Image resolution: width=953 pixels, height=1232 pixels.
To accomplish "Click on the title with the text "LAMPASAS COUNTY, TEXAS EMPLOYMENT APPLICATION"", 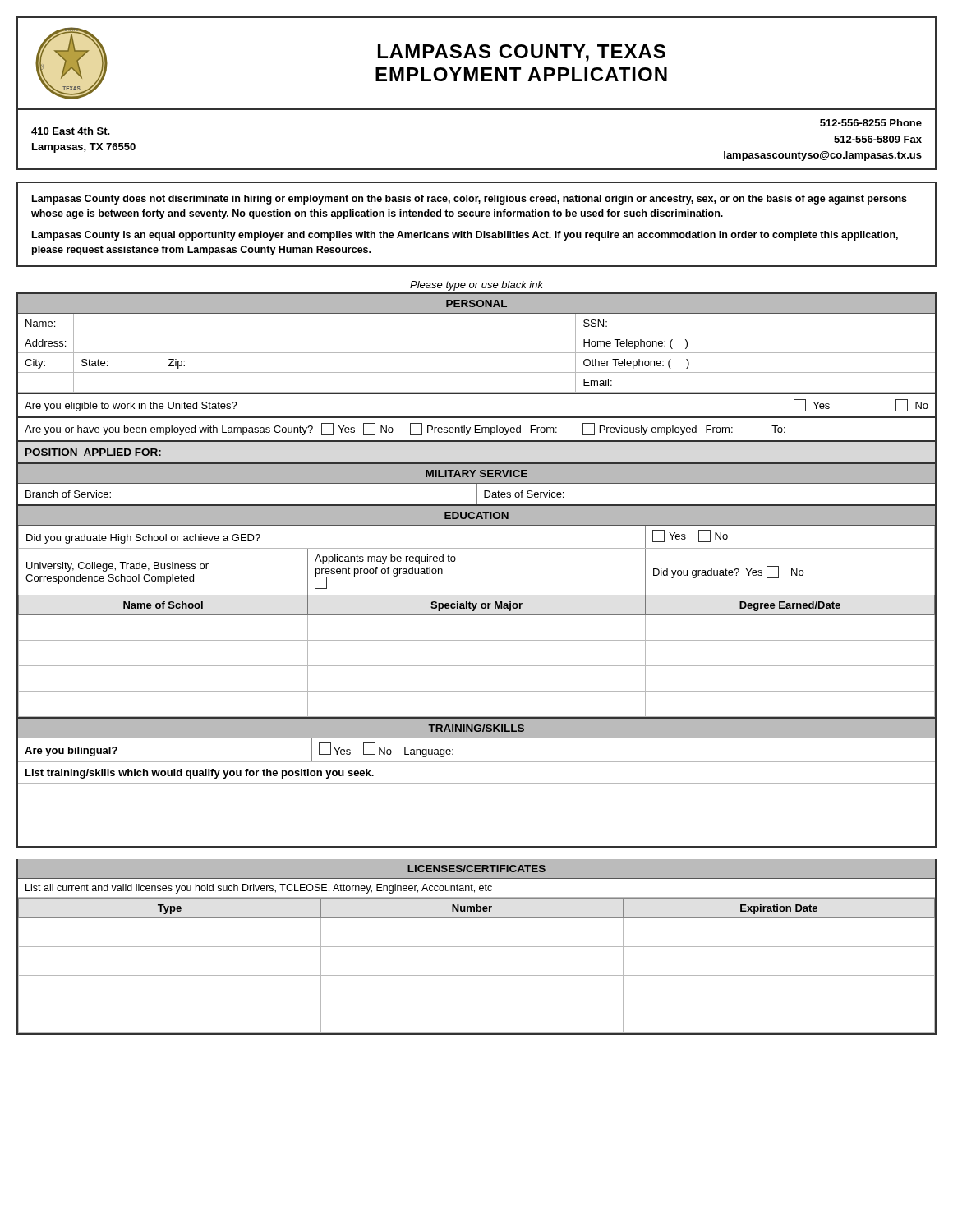I will coord(522,63).
